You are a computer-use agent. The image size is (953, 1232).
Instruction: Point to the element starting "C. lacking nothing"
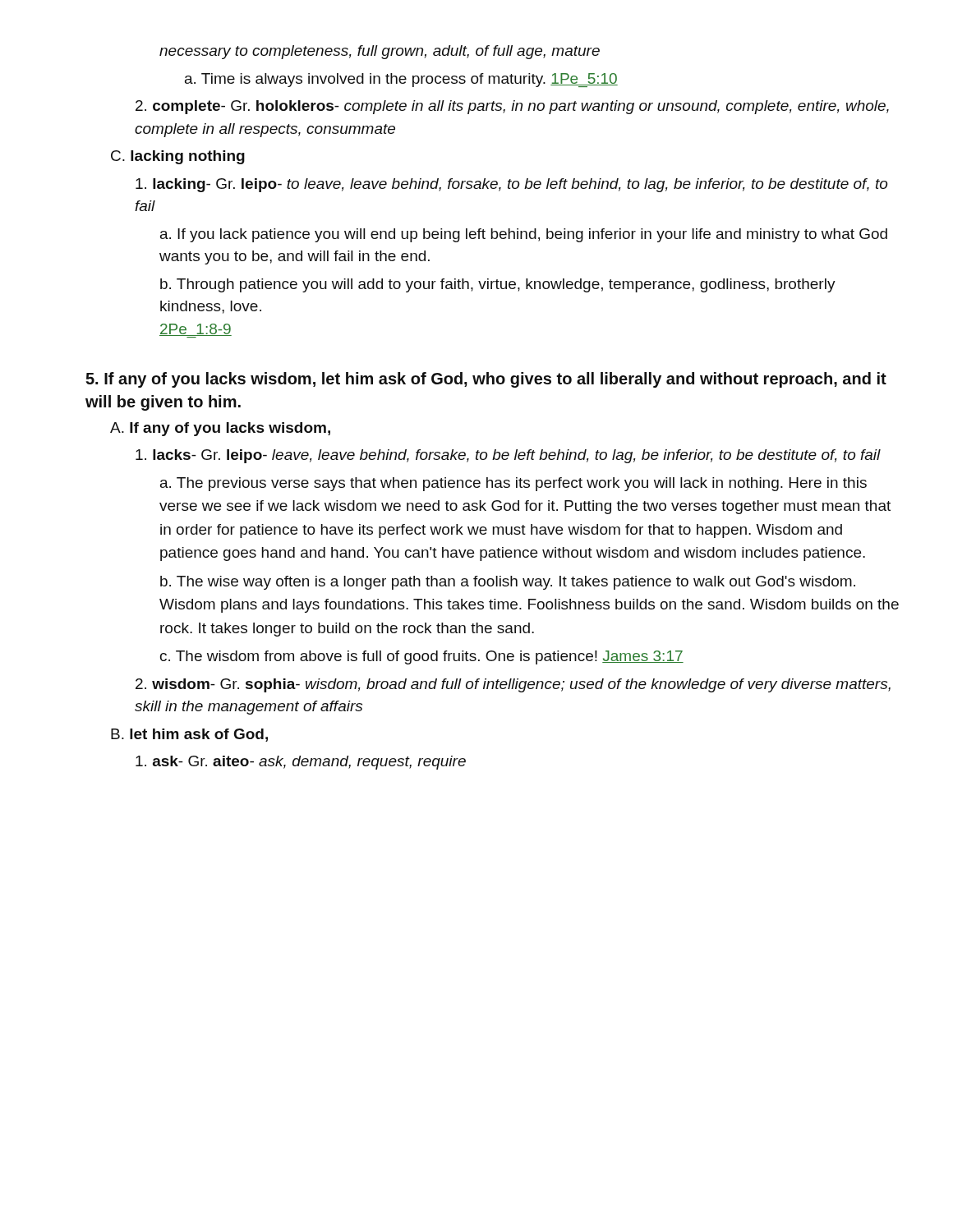pyautogui.click(x=178, y=156)
